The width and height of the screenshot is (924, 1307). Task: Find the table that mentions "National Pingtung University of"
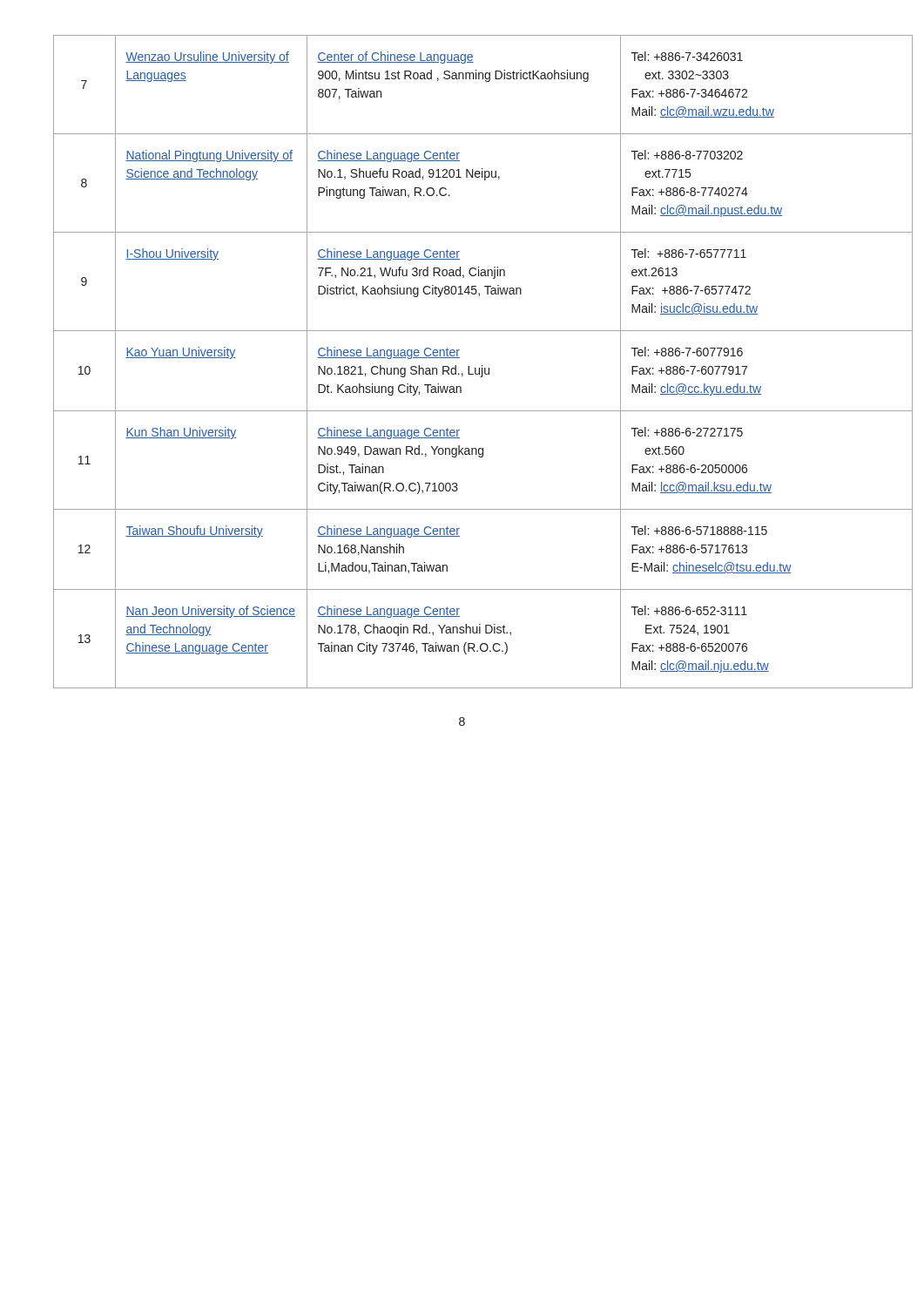(462, 362)
